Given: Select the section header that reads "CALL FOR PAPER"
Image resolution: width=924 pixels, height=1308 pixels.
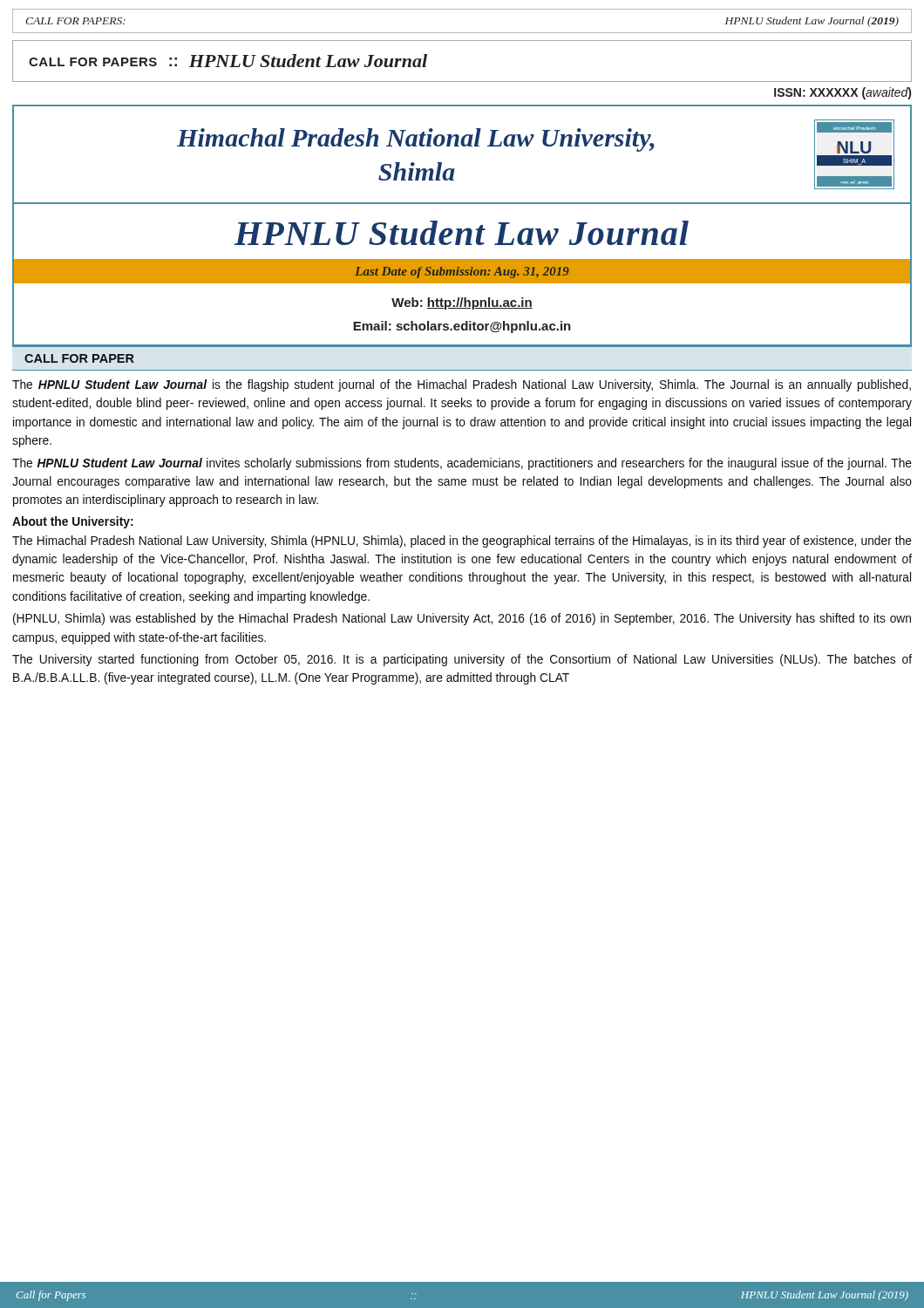Looking at the screenshot, I should point(79,358).
